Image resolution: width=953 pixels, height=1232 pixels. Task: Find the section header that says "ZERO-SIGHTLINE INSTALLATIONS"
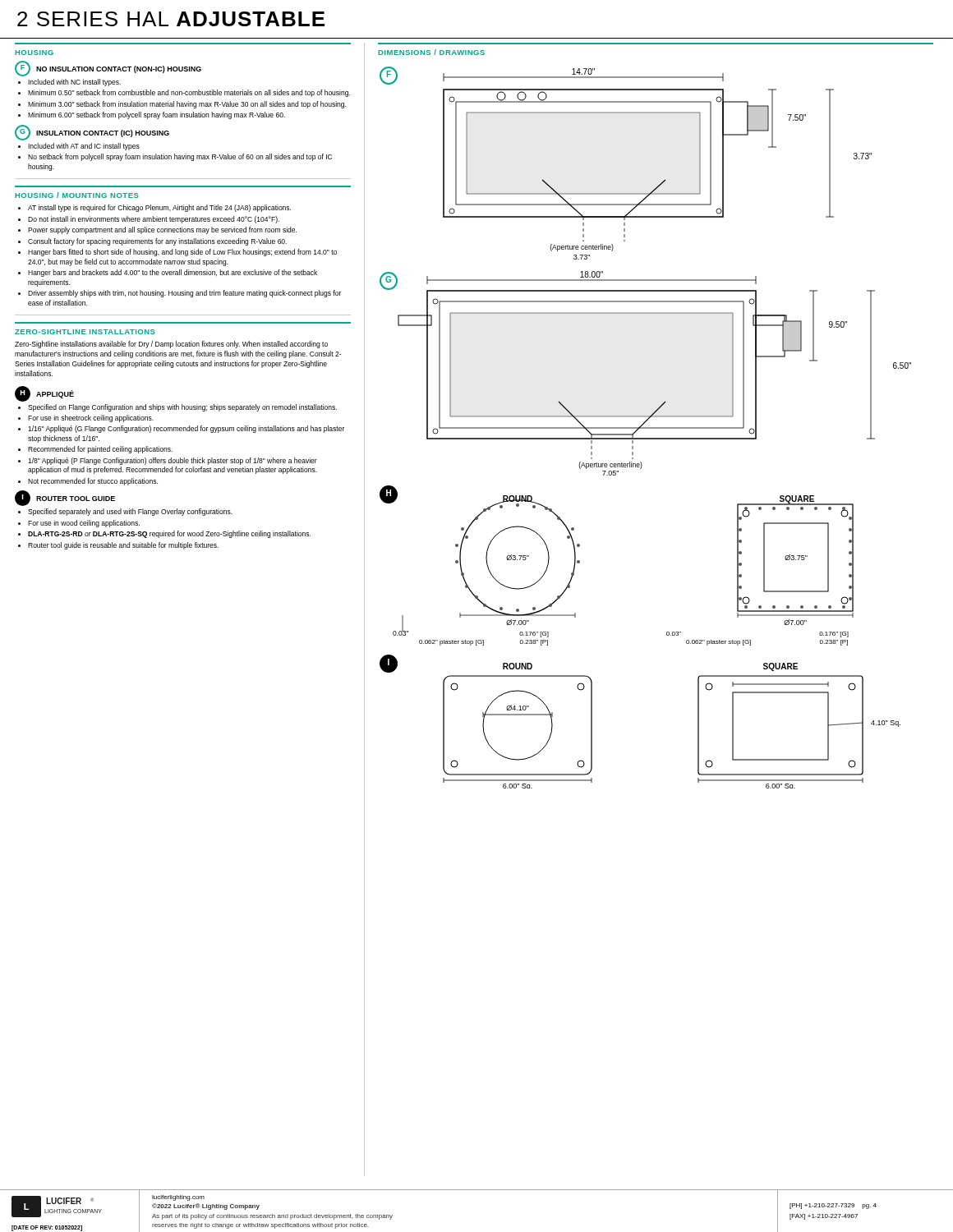click(x=85, y=331)
